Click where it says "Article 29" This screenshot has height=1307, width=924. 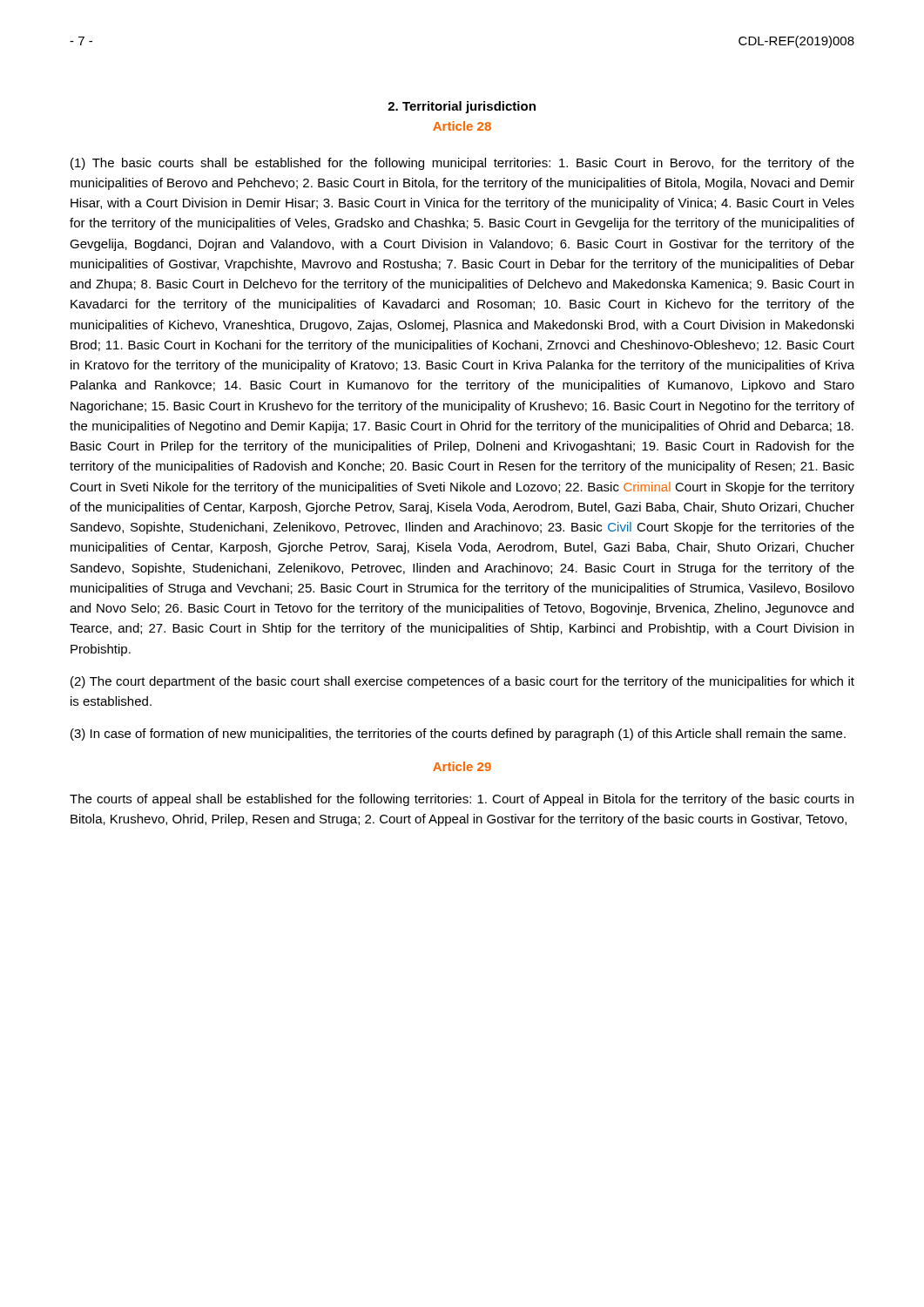pyautogui.click(x=462, y=766)
